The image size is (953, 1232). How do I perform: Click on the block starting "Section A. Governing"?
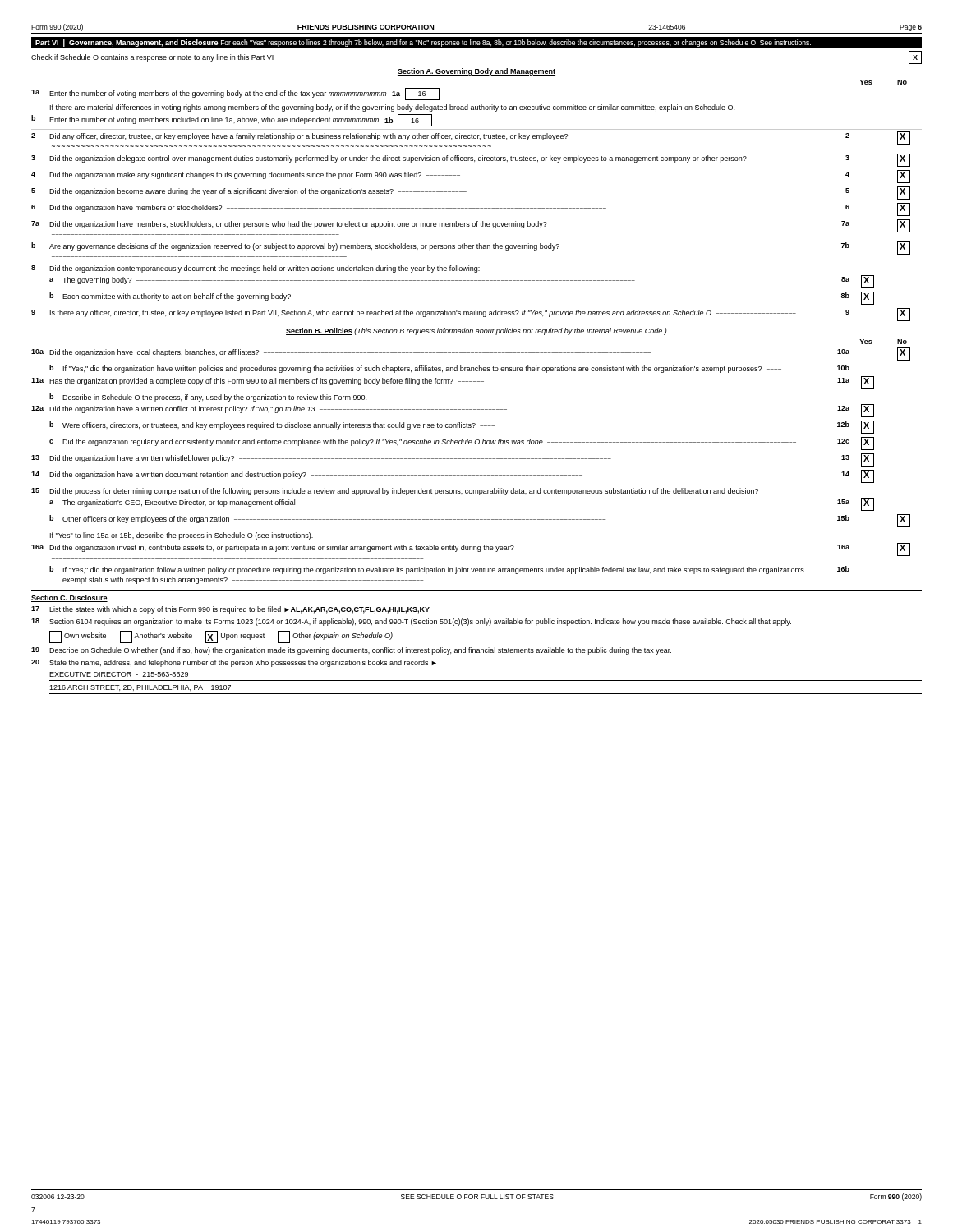tap(476, 71)
